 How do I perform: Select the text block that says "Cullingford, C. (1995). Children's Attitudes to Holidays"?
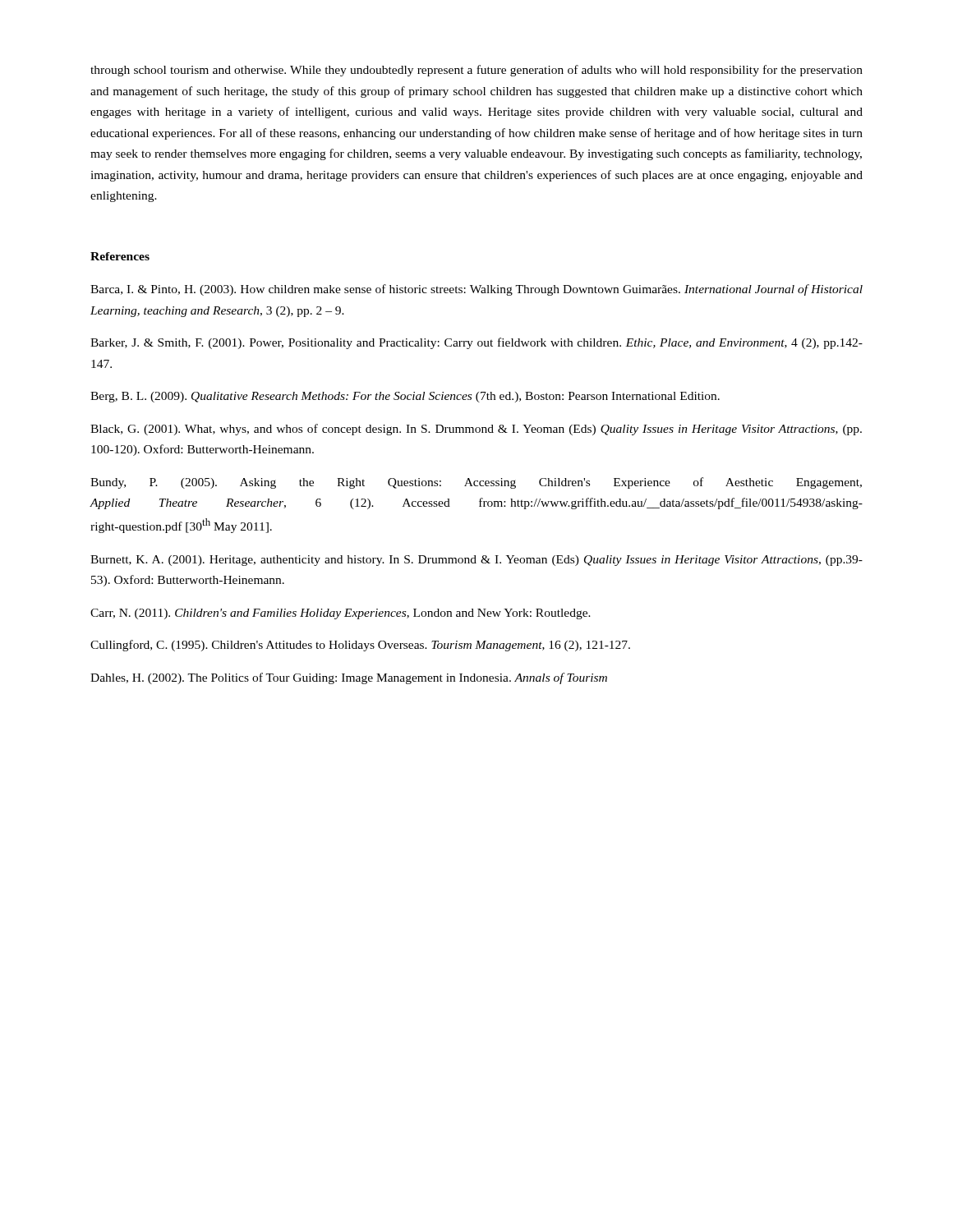(361, 645)
